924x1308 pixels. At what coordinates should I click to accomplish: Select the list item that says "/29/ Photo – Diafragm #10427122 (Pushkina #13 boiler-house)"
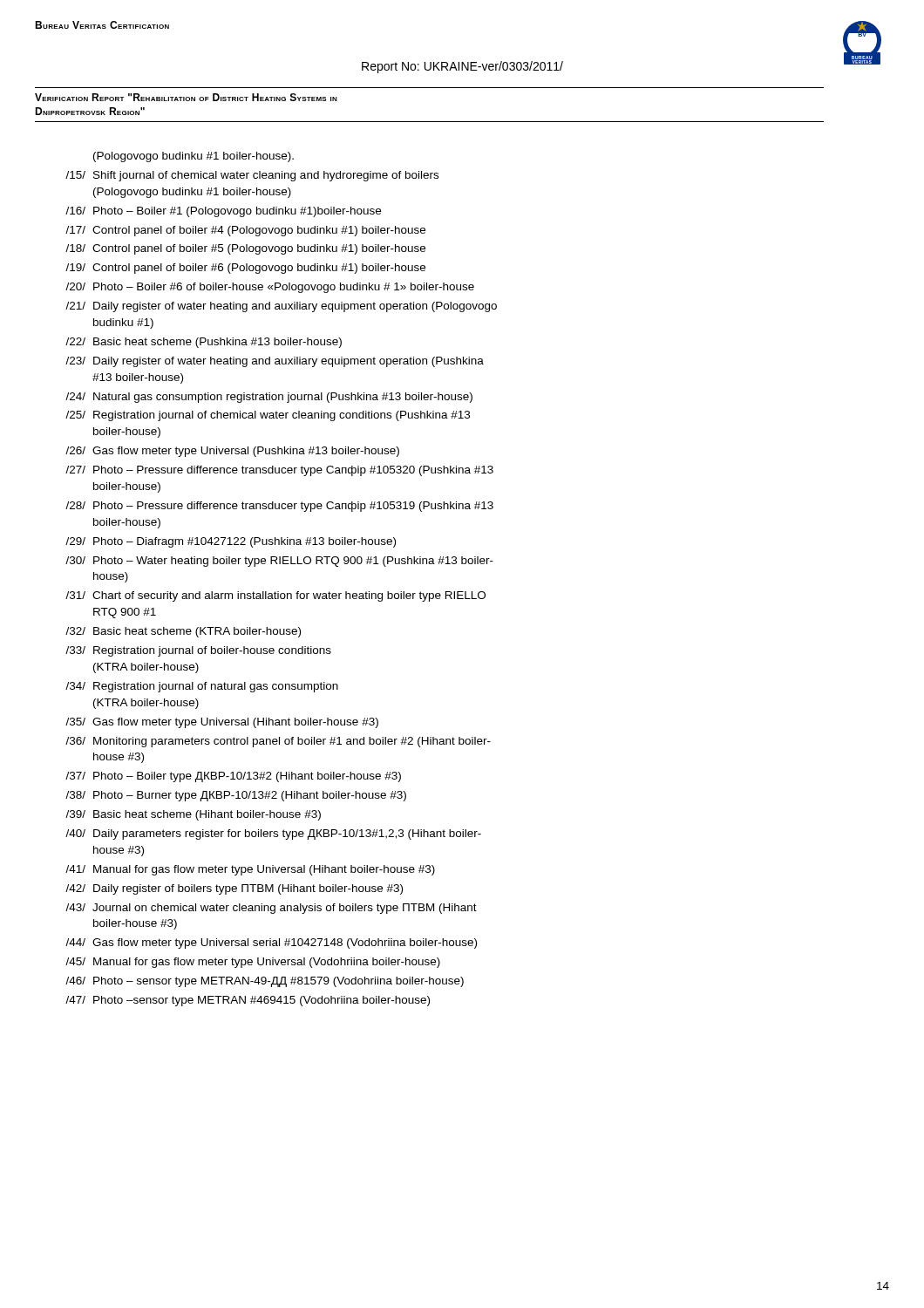231,542
